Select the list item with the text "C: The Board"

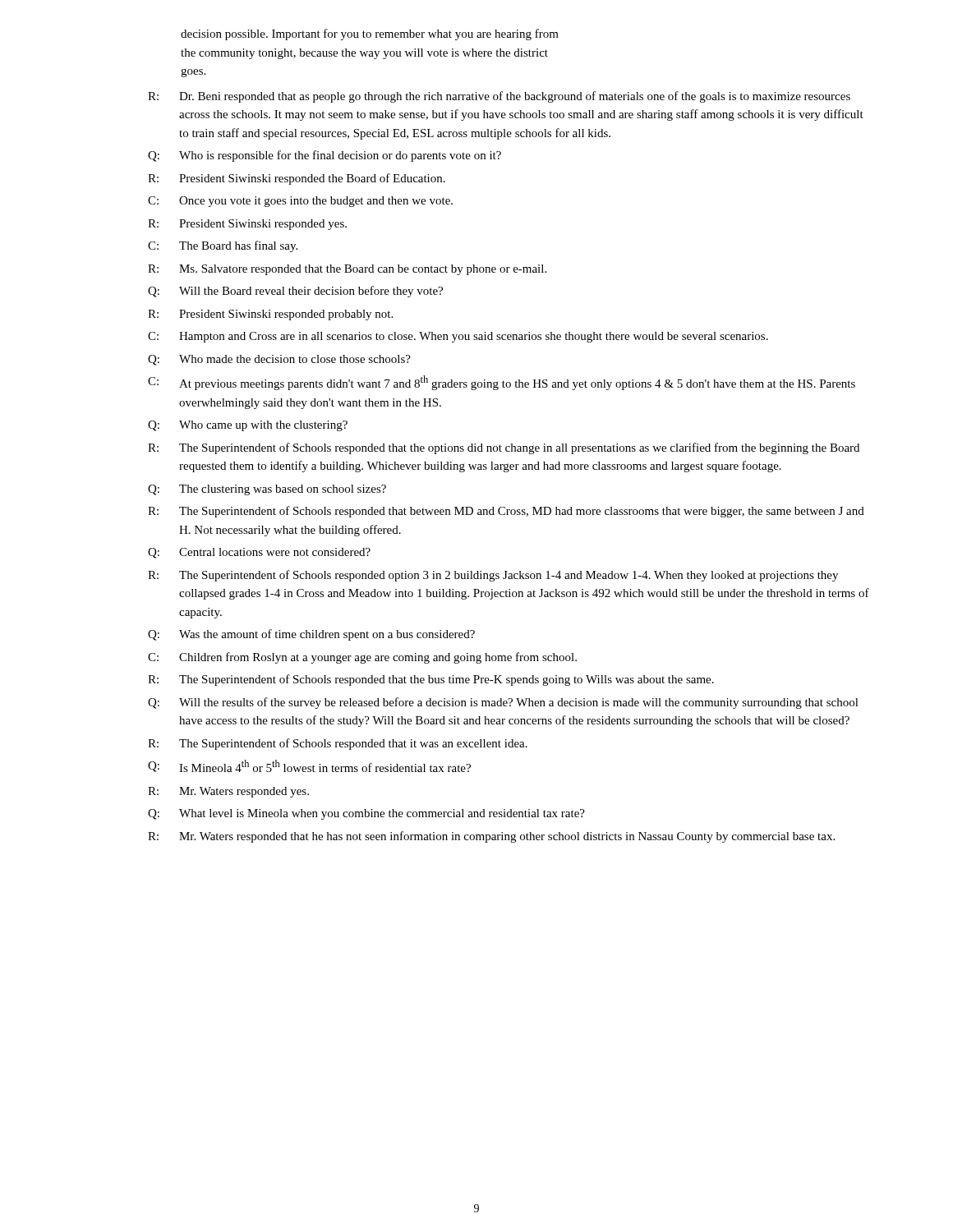coord(223,246)
